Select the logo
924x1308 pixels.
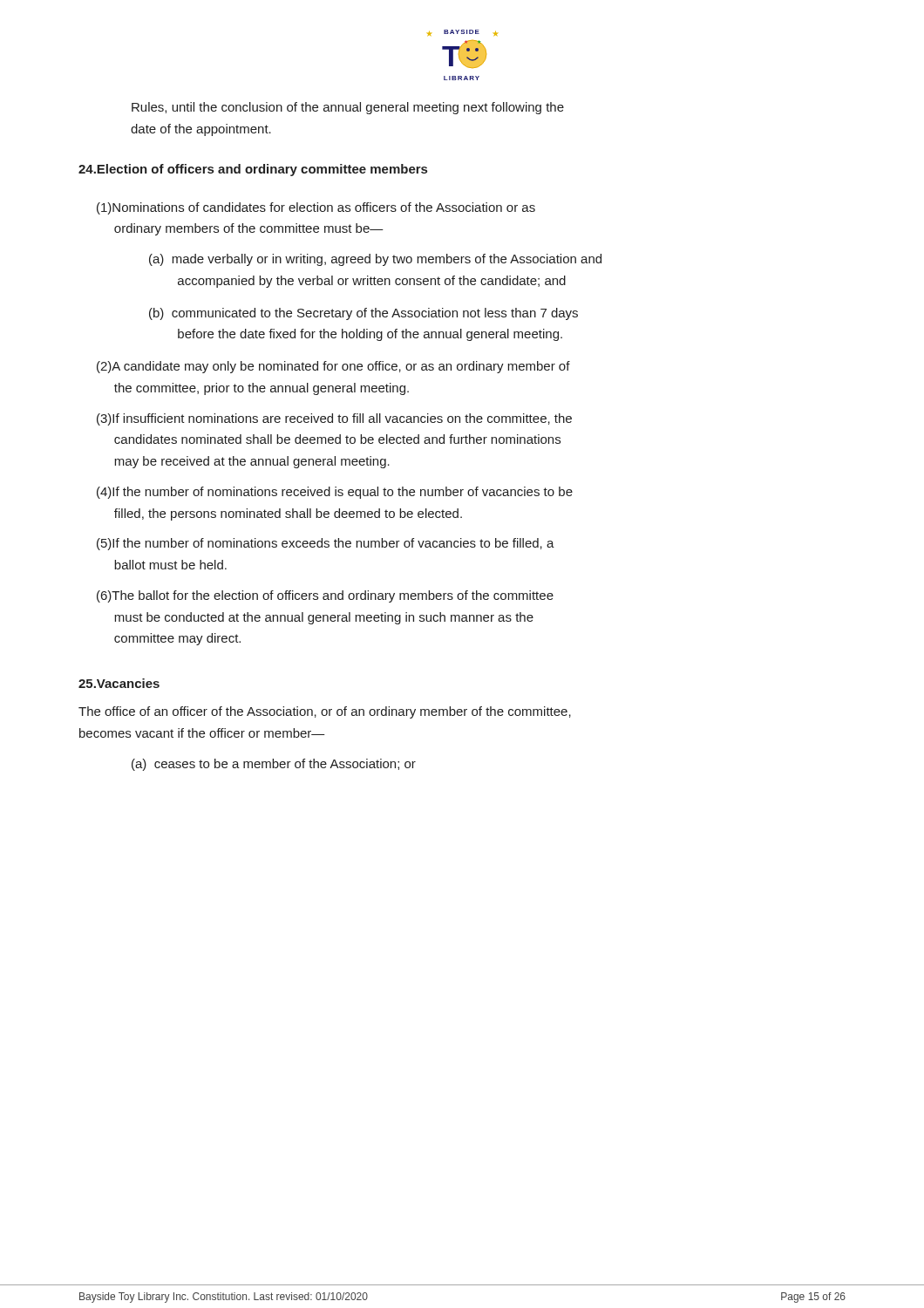[462, 48]
